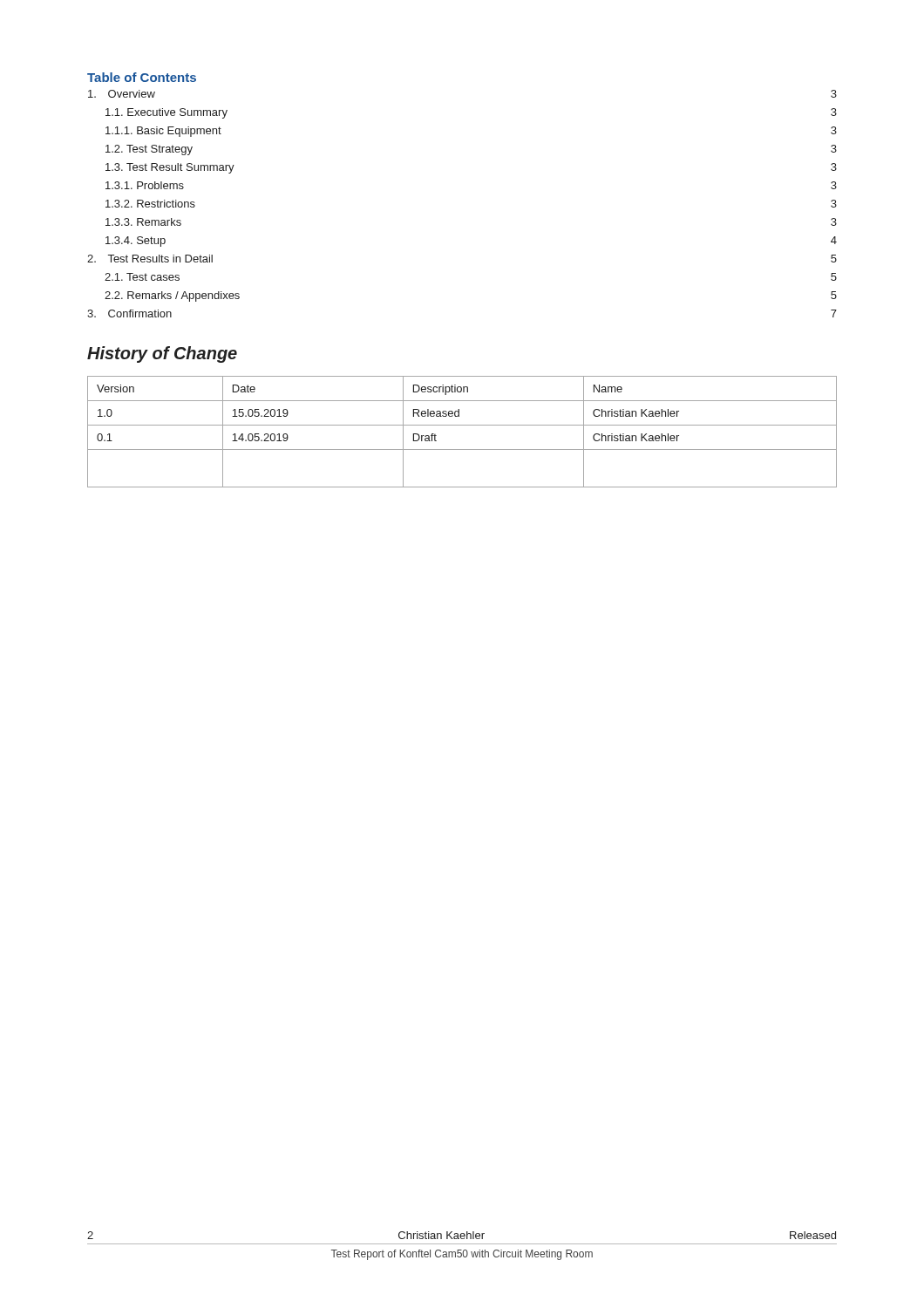Navigate to the block starting "3.3. Remarks 3"

(x=140, y=222)
